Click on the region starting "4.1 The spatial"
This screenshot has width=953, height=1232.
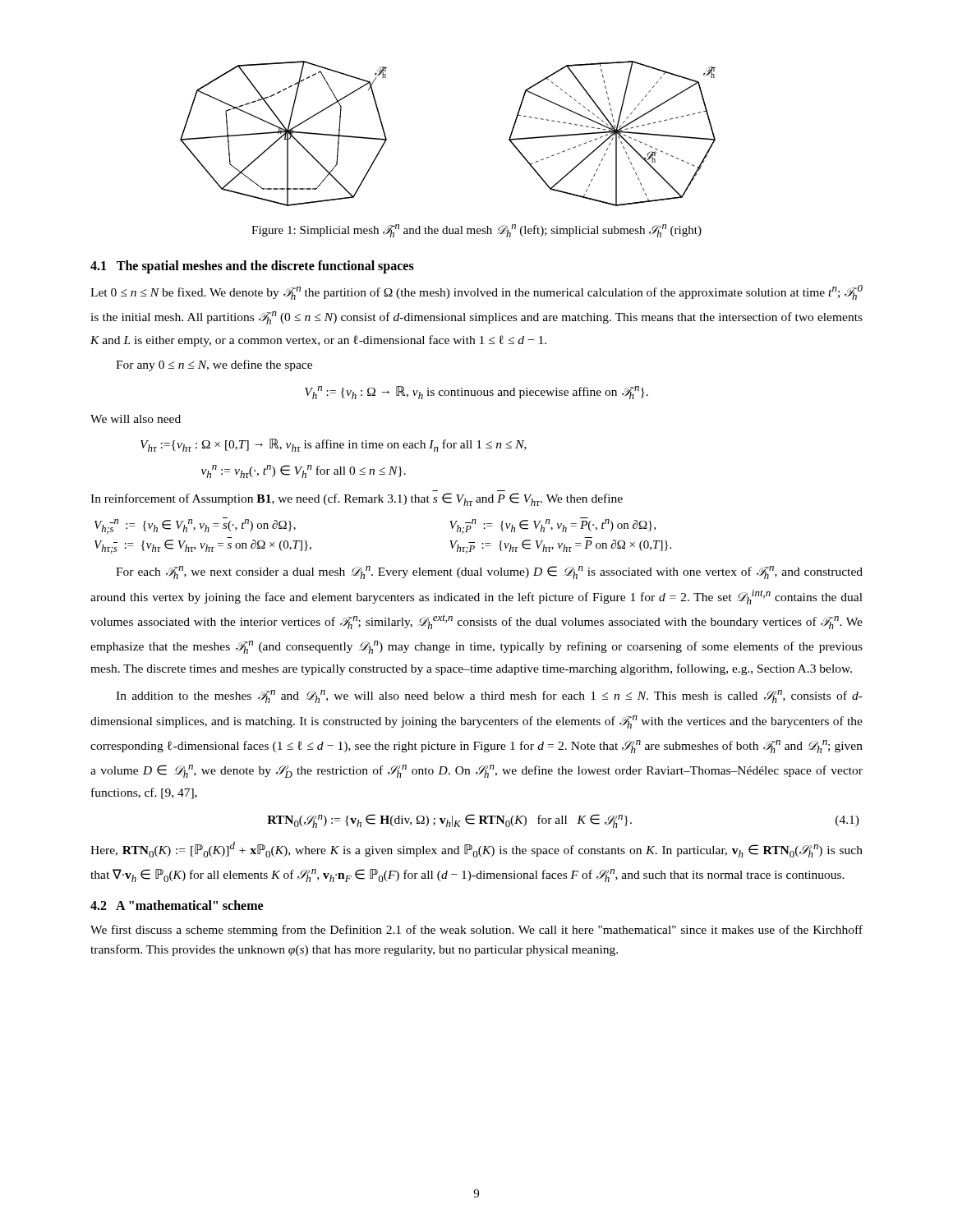point(252,266)
